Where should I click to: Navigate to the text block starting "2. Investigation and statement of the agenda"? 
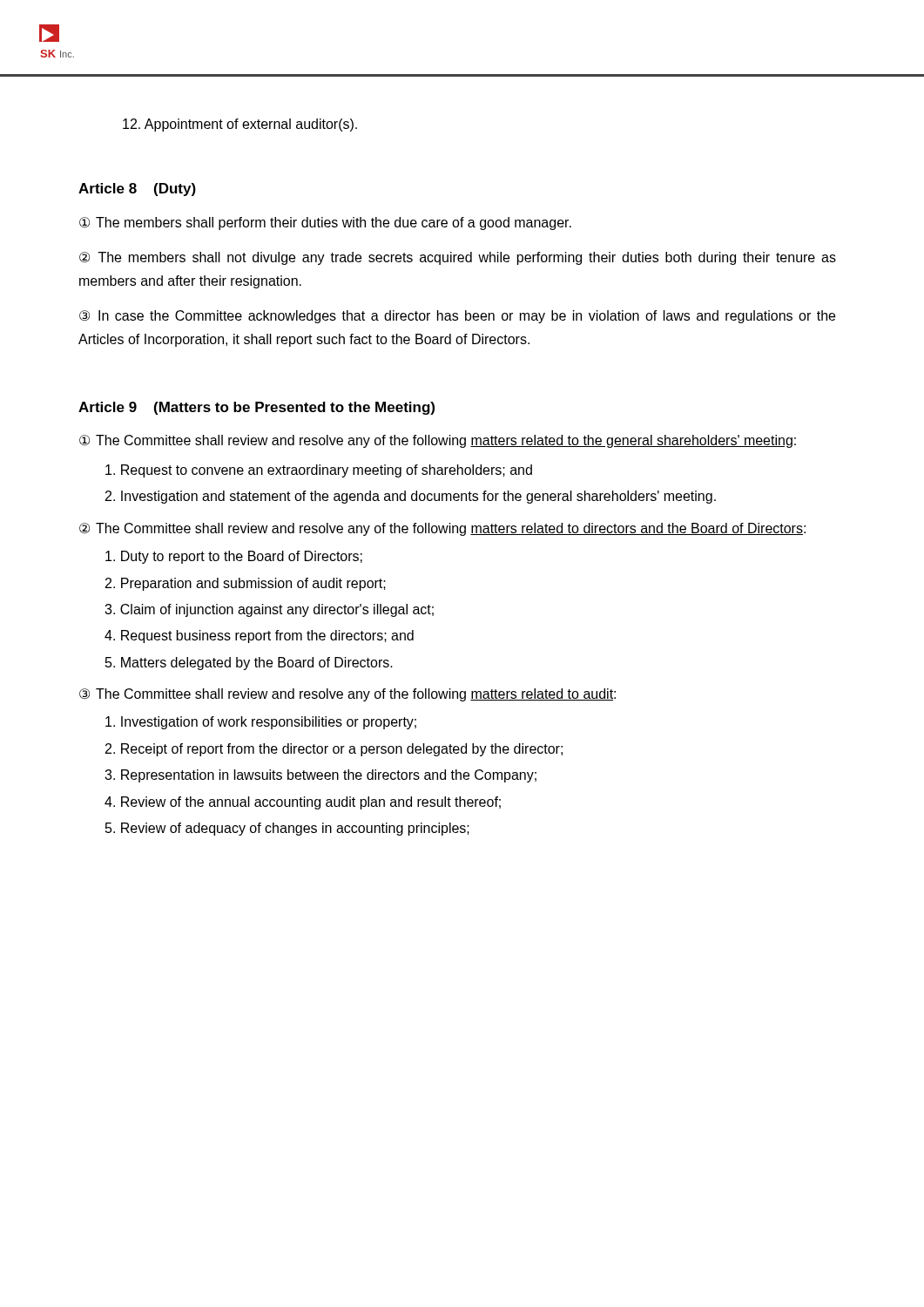[x=411, y=497]
